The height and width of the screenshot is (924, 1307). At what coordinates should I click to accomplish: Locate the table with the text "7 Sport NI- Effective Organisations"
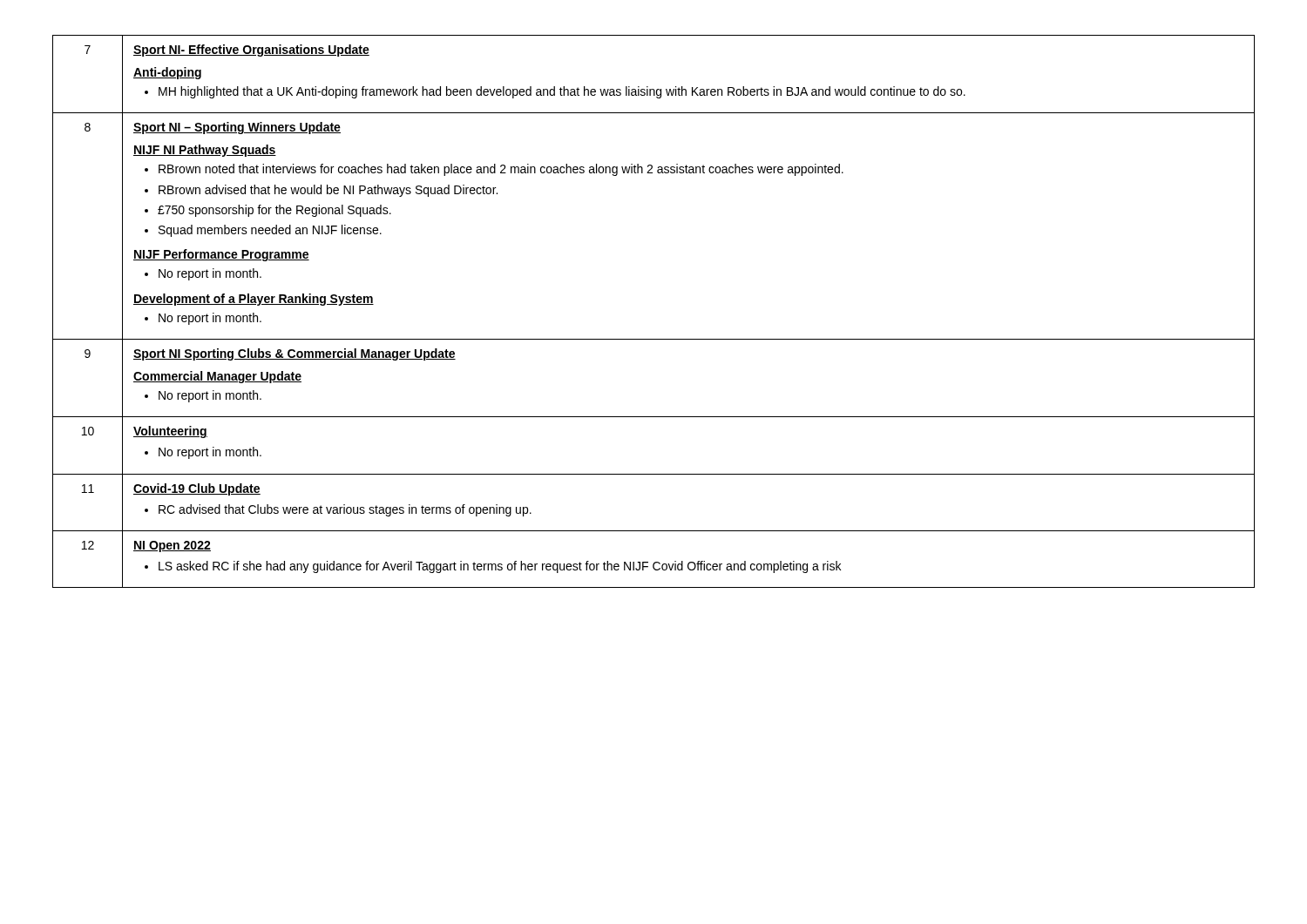point(654,311)
